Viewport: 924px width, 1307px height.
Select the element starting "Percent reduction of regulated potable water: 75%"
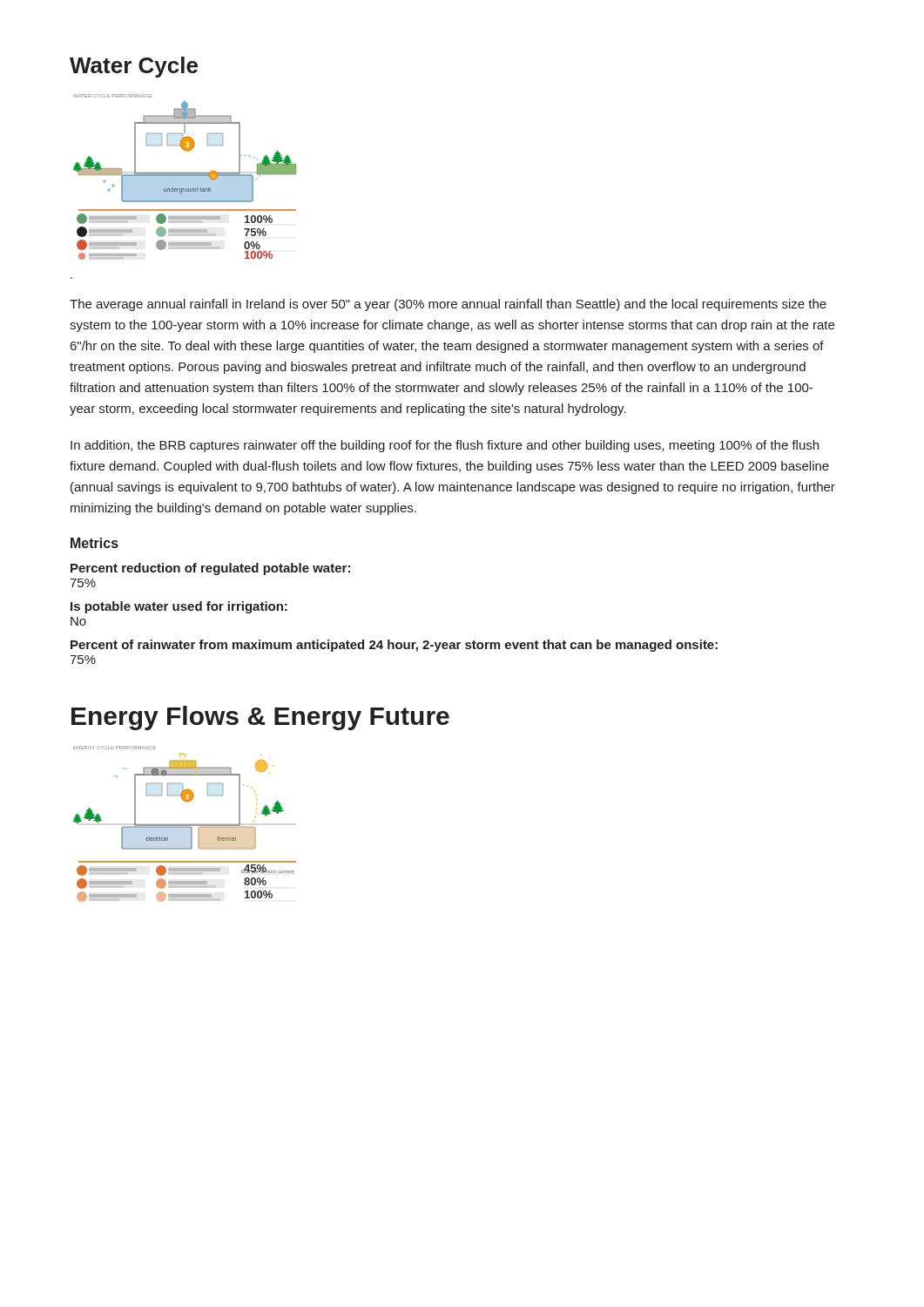[210, 569]
